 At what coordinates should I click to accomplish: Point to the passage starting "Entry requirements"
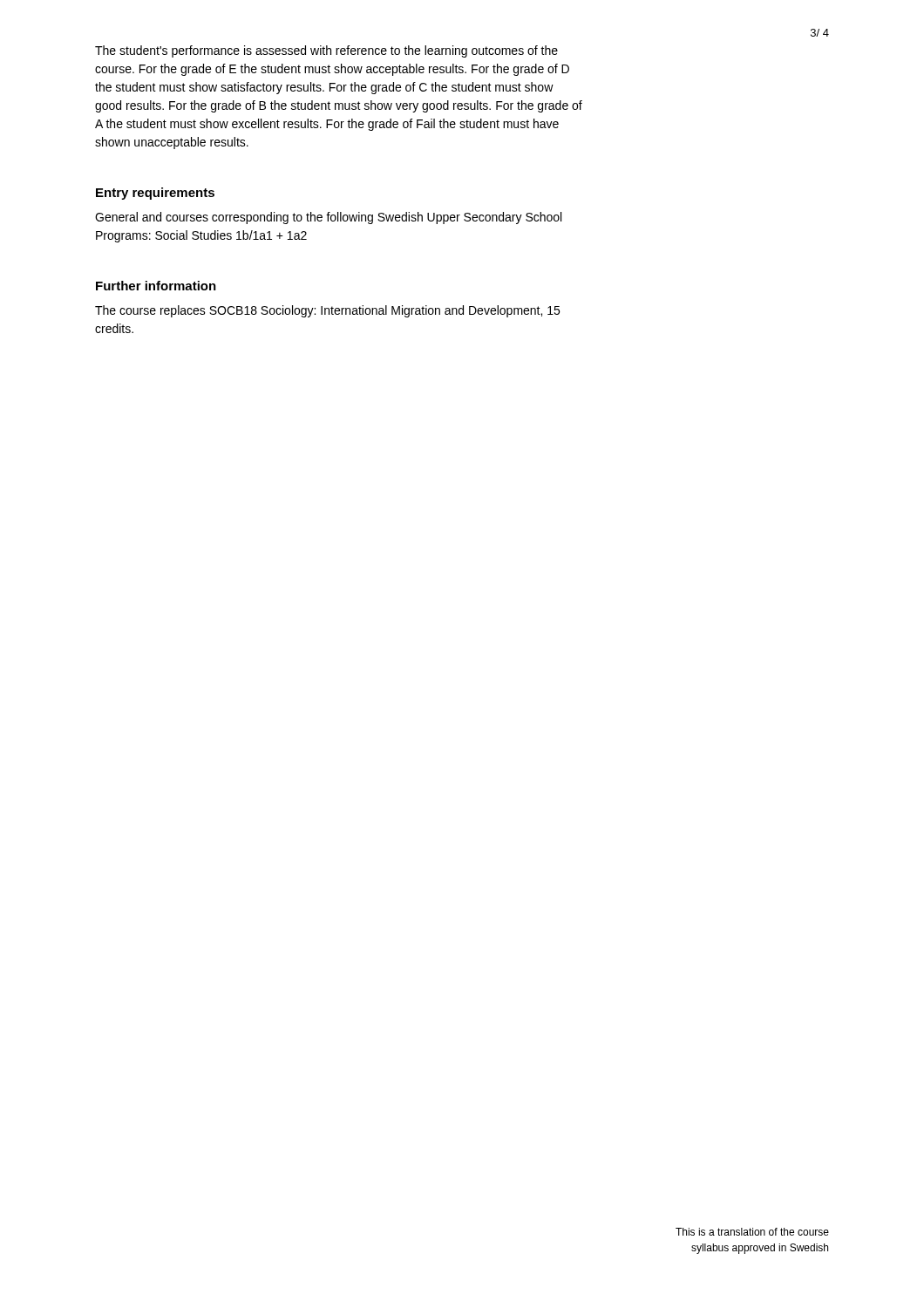[x=155, y=192]
